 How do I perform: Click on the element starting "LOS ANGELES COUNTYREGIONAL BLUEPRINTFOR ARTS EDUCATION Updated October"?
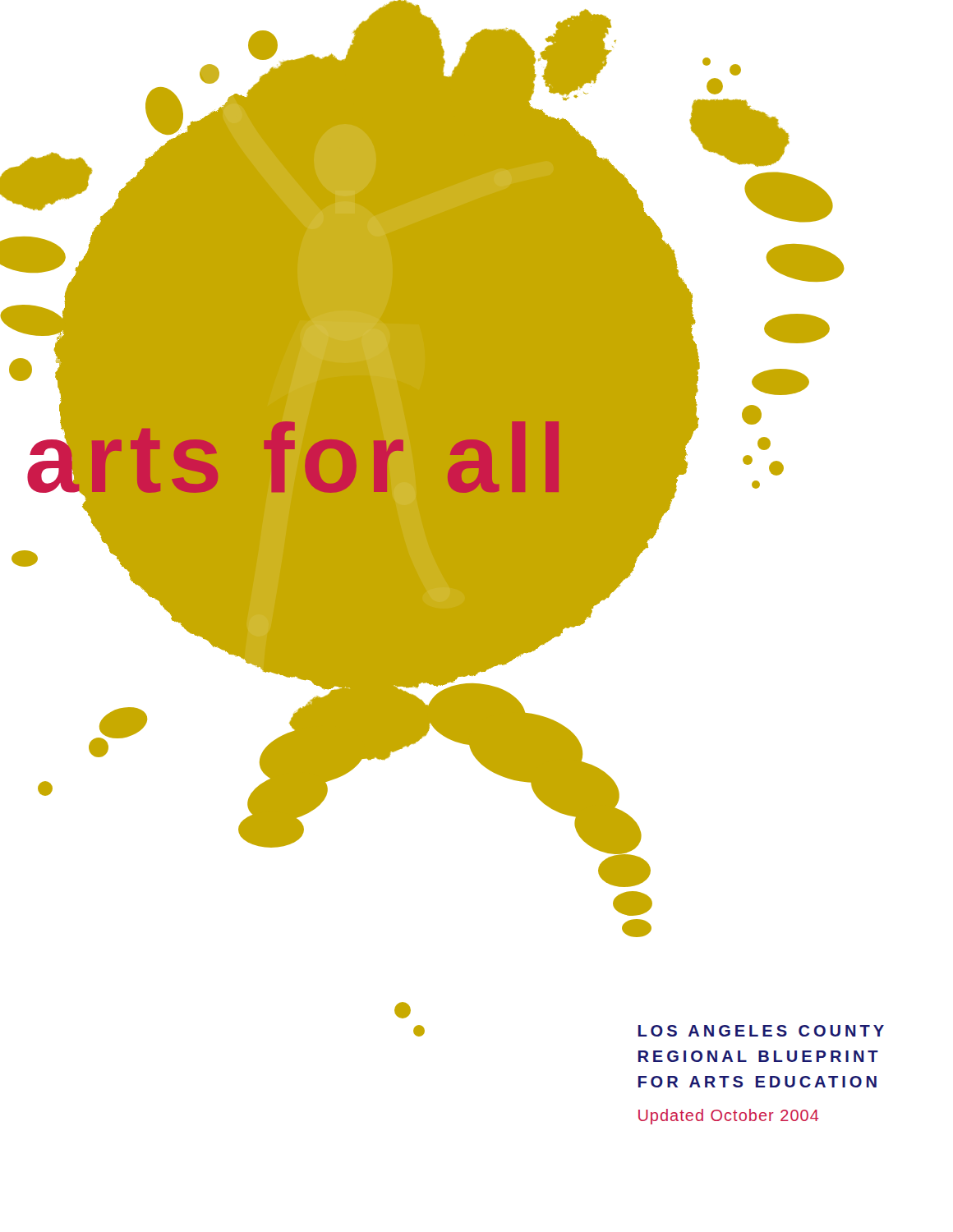[762, 1072]
